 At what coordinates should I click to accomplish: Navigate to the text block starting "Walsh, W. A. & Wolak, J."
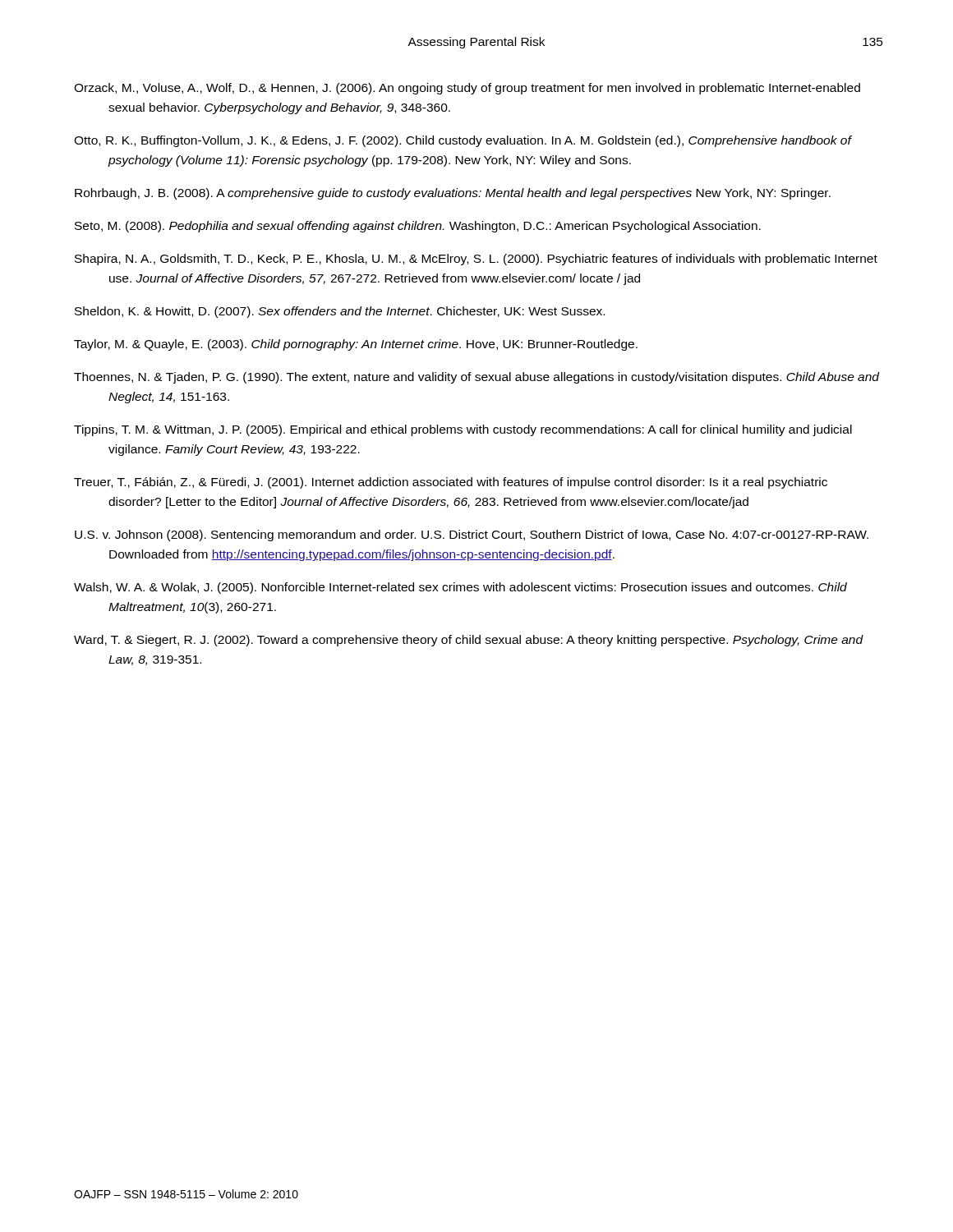point(460,597)
